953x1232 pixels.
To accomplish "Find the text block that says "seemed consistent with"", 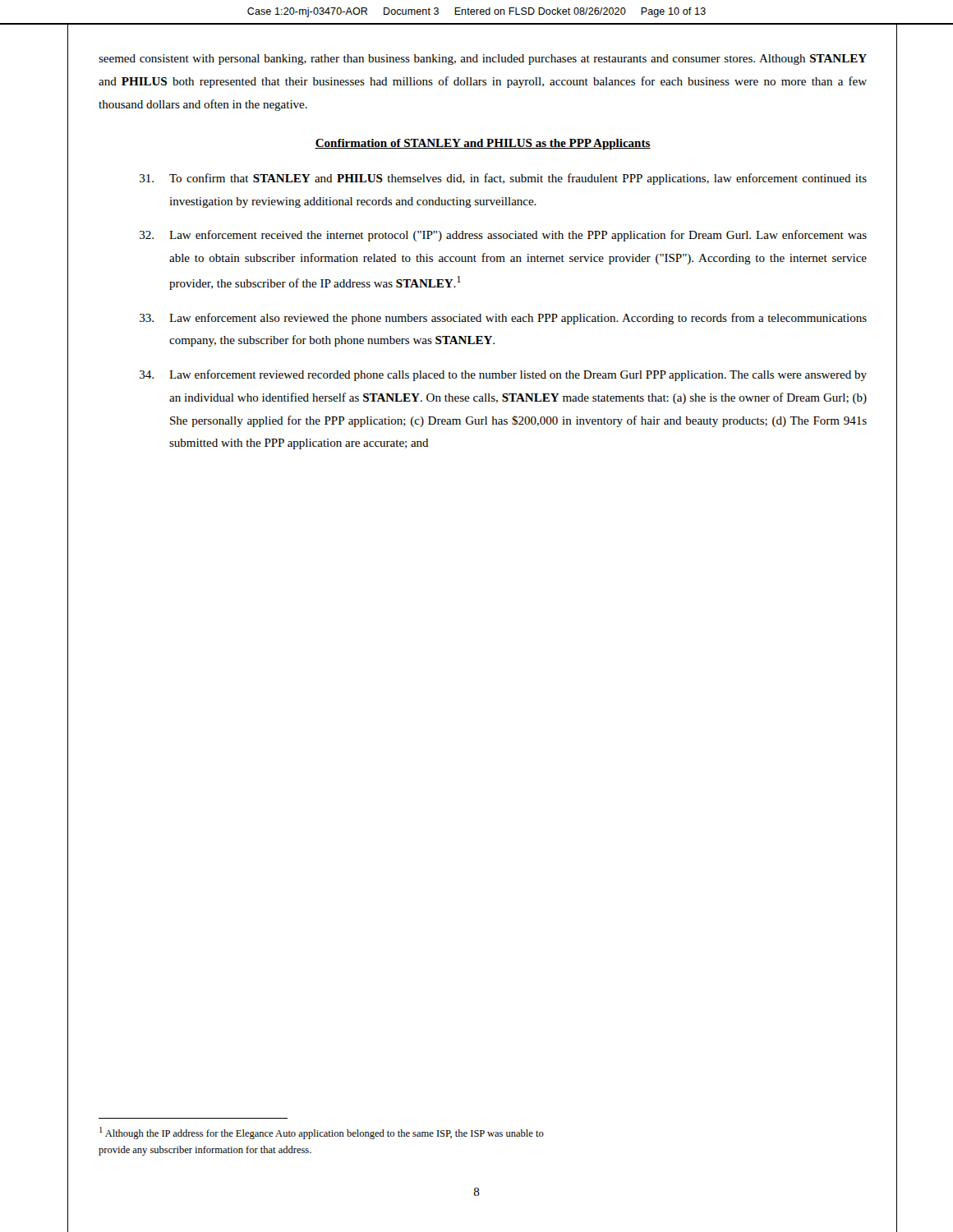I will [x=483, y=81].
